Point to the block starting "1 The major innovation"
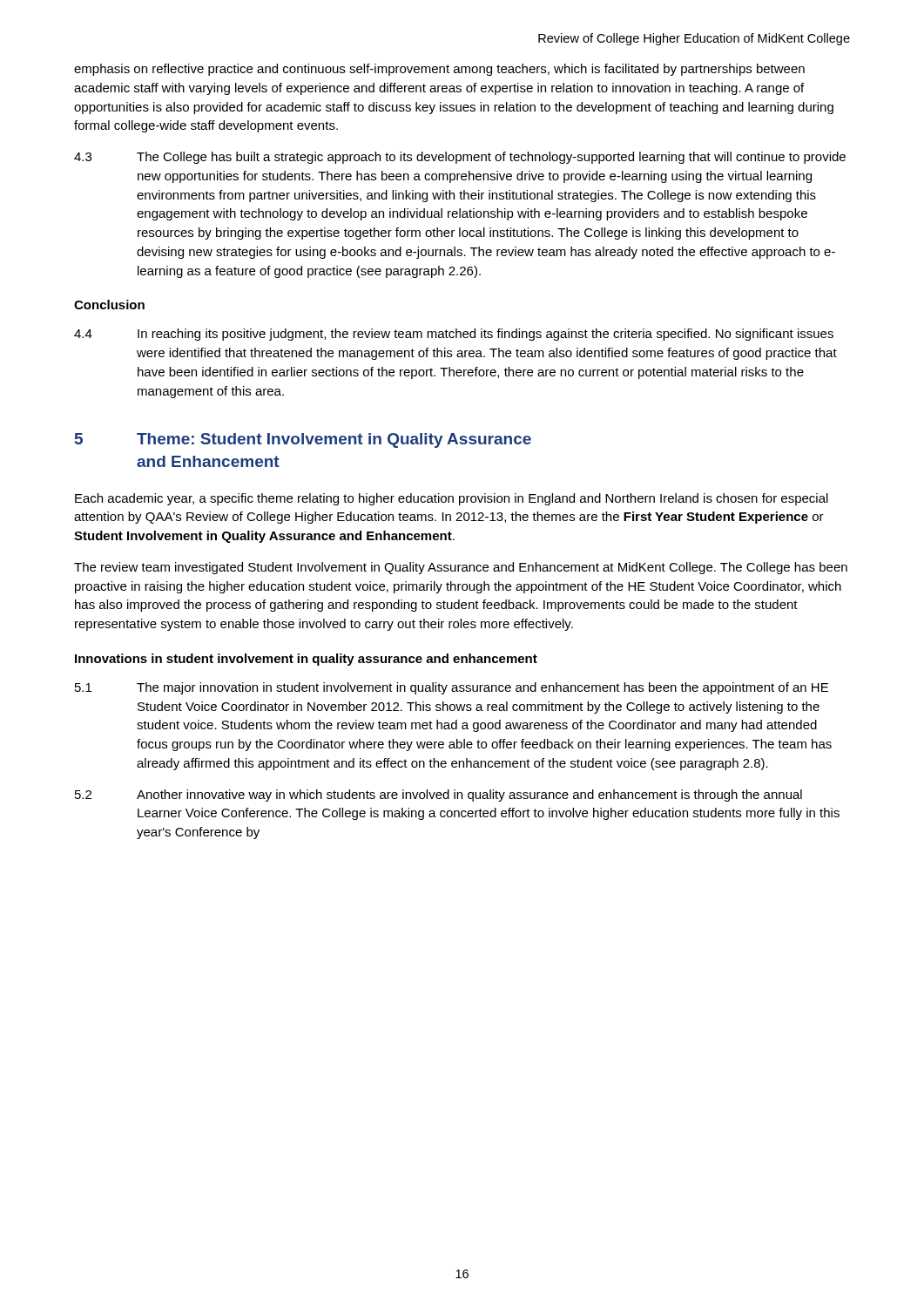Image resolution: width=924 pixels, height=1307 pixels. (462, 725)
